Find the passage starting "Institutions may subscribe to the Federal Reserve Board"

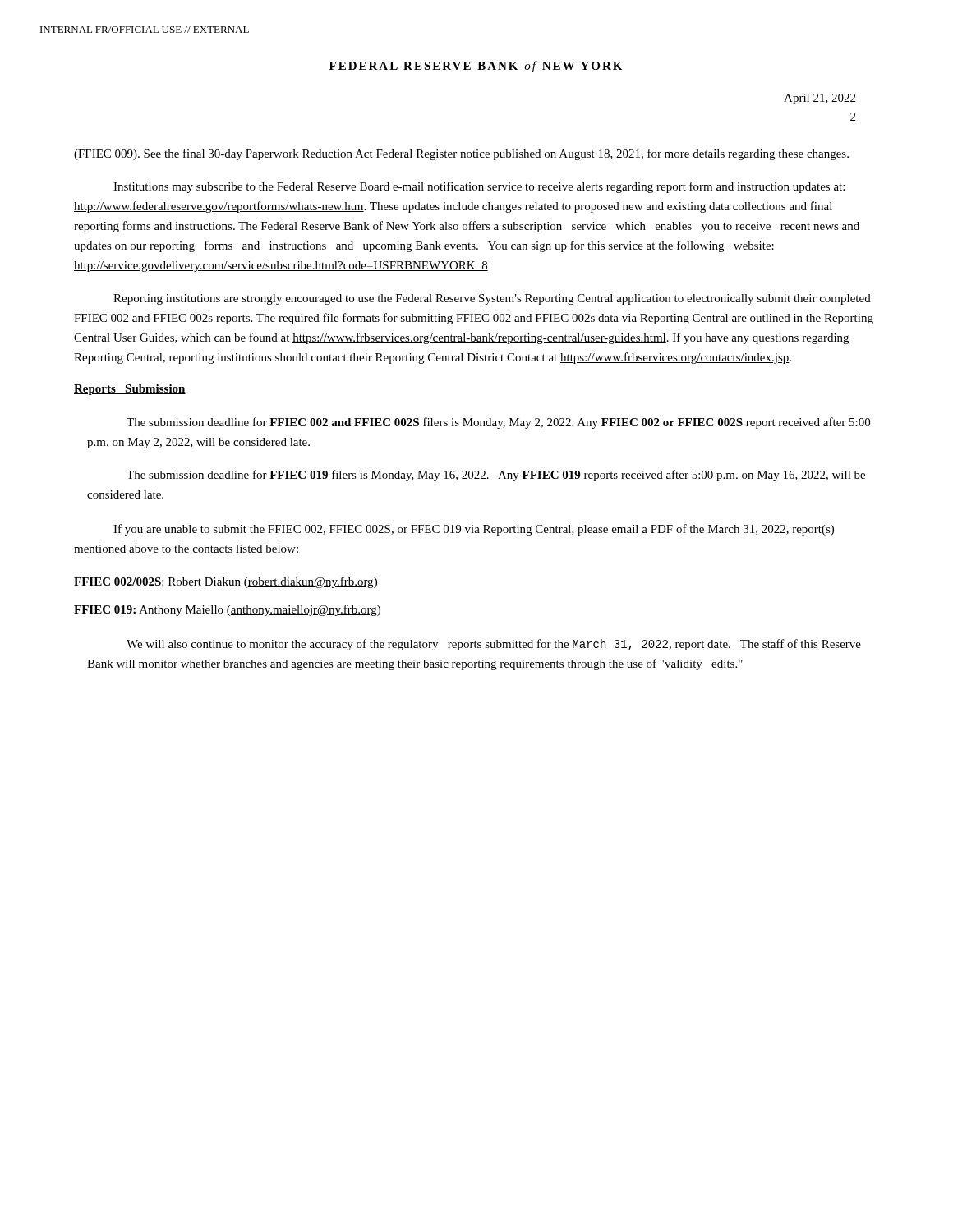tap(467, 224)
